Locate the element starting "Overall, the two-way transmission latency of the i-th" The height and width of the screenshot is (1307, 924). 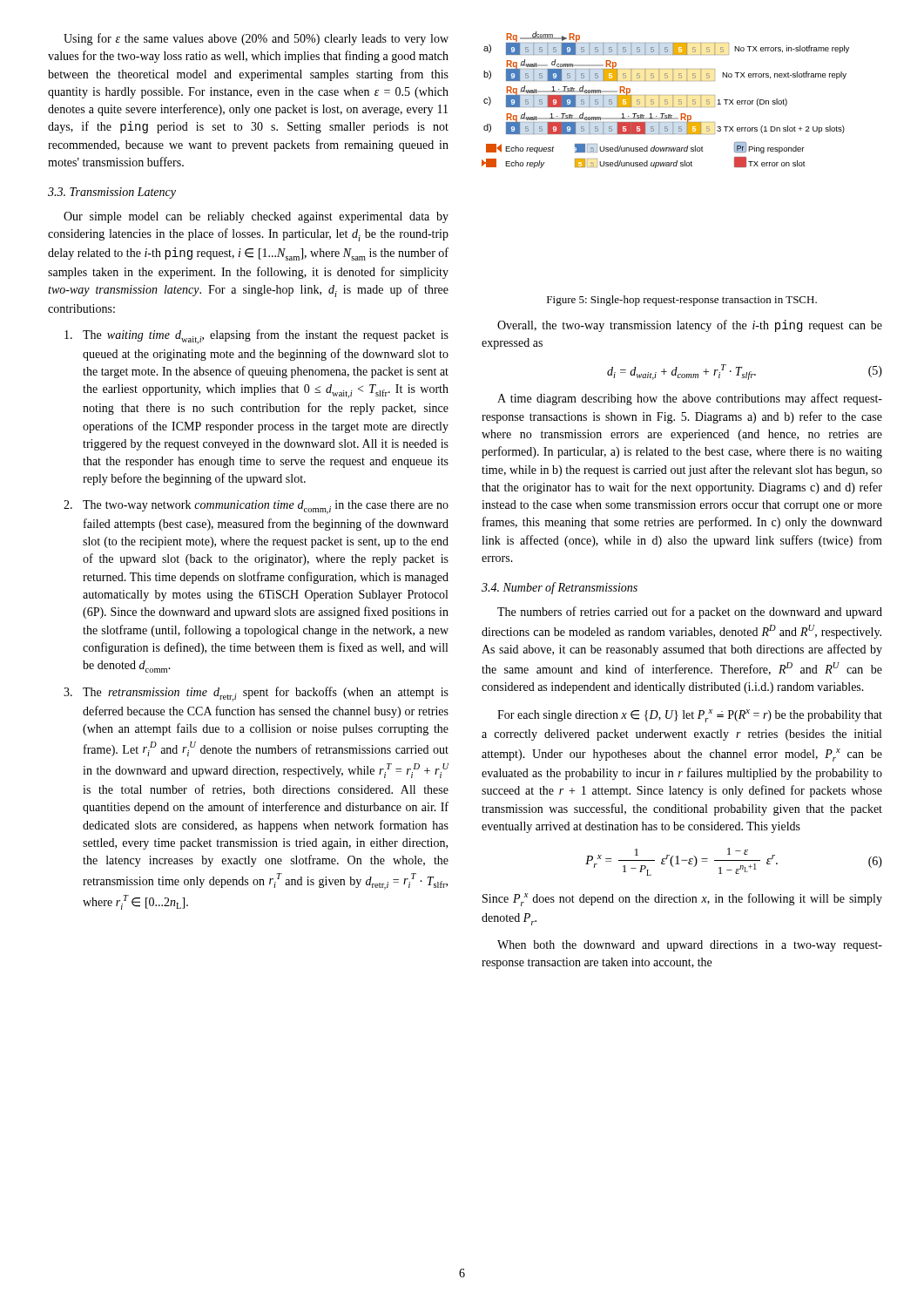tap(682, 335)
